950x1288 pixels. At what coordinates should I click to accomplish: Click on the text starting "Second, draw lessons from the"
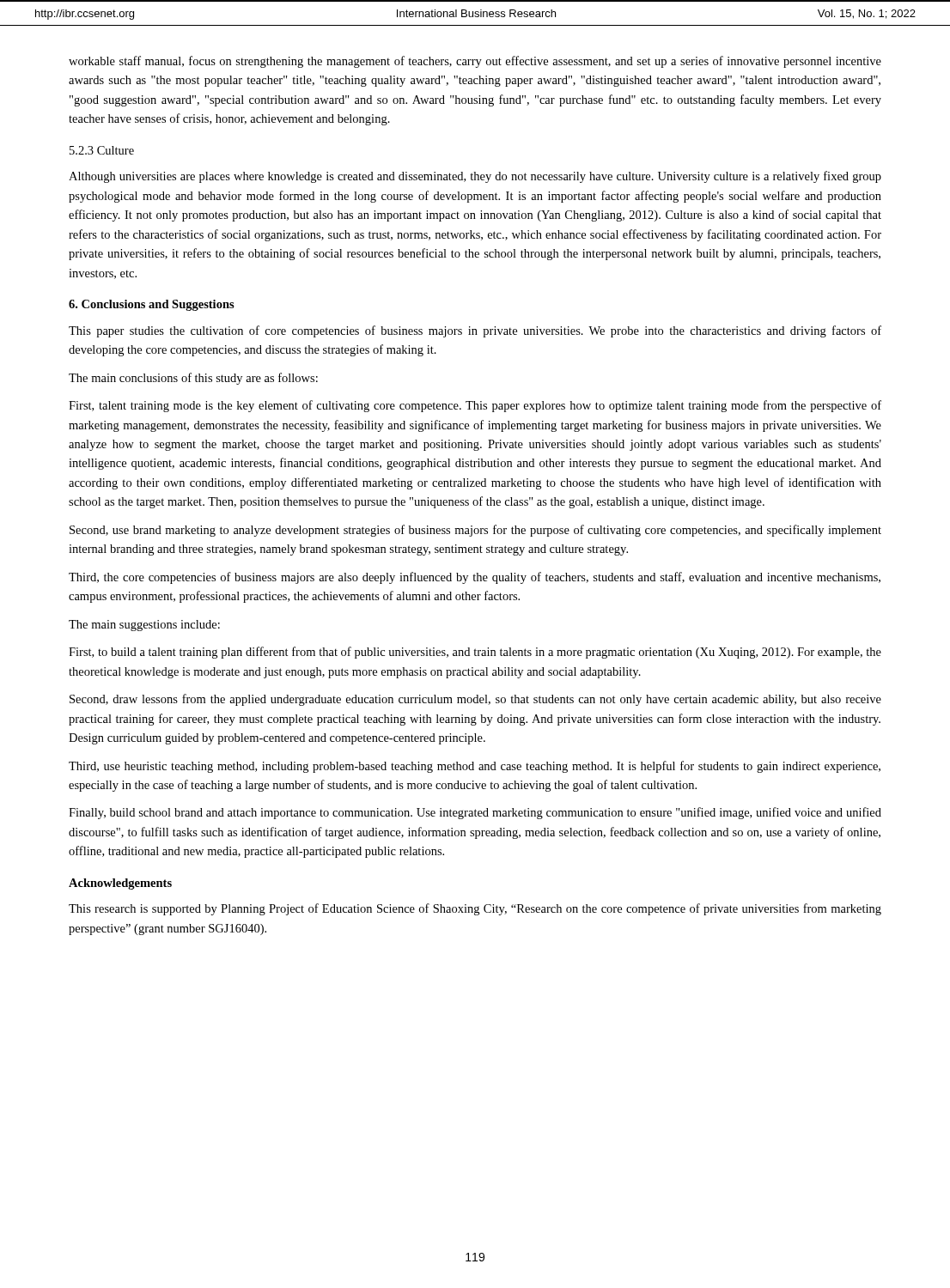(x=475, y=719)
